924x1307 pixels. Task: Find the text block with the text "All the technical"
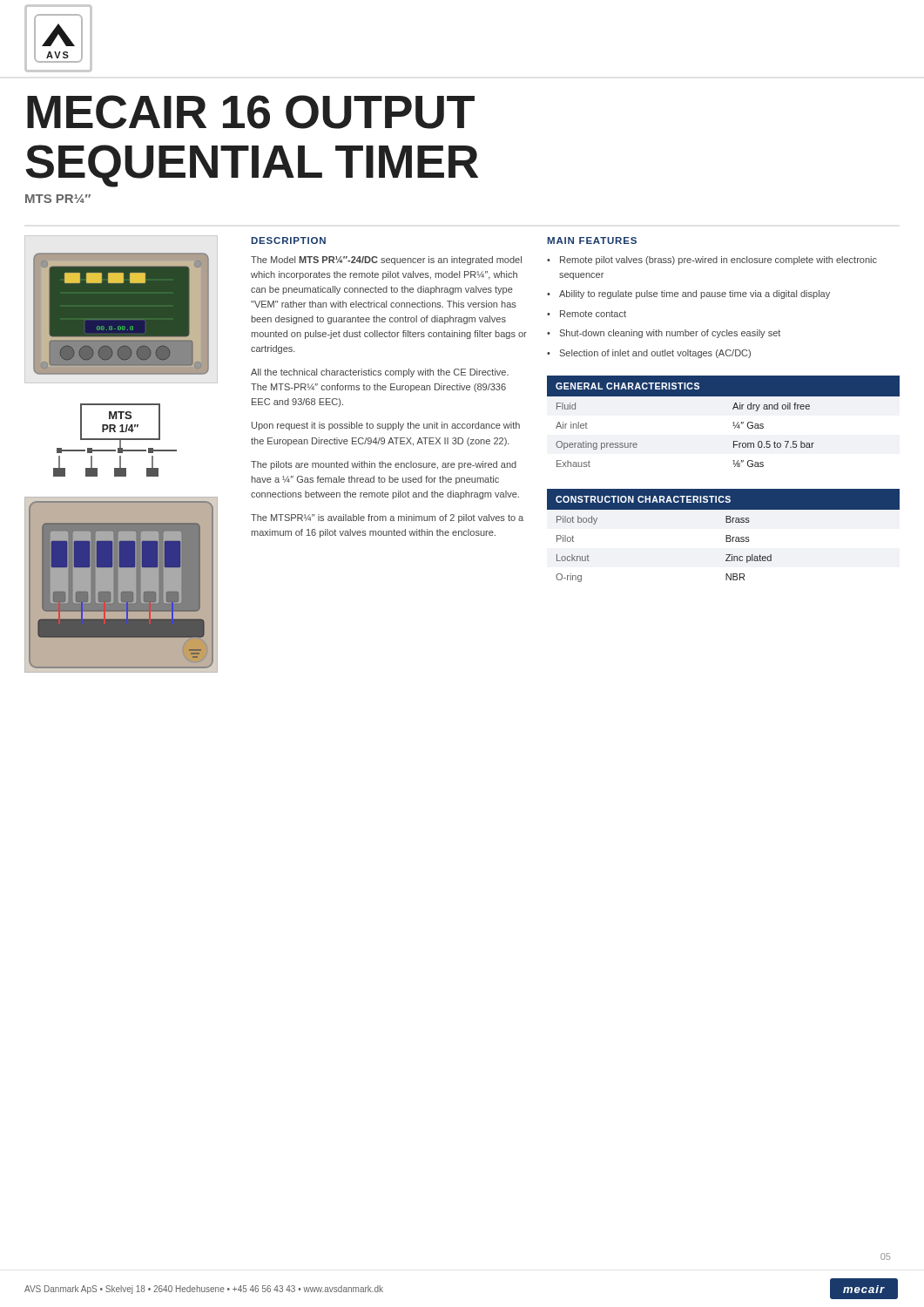[380, 387]
